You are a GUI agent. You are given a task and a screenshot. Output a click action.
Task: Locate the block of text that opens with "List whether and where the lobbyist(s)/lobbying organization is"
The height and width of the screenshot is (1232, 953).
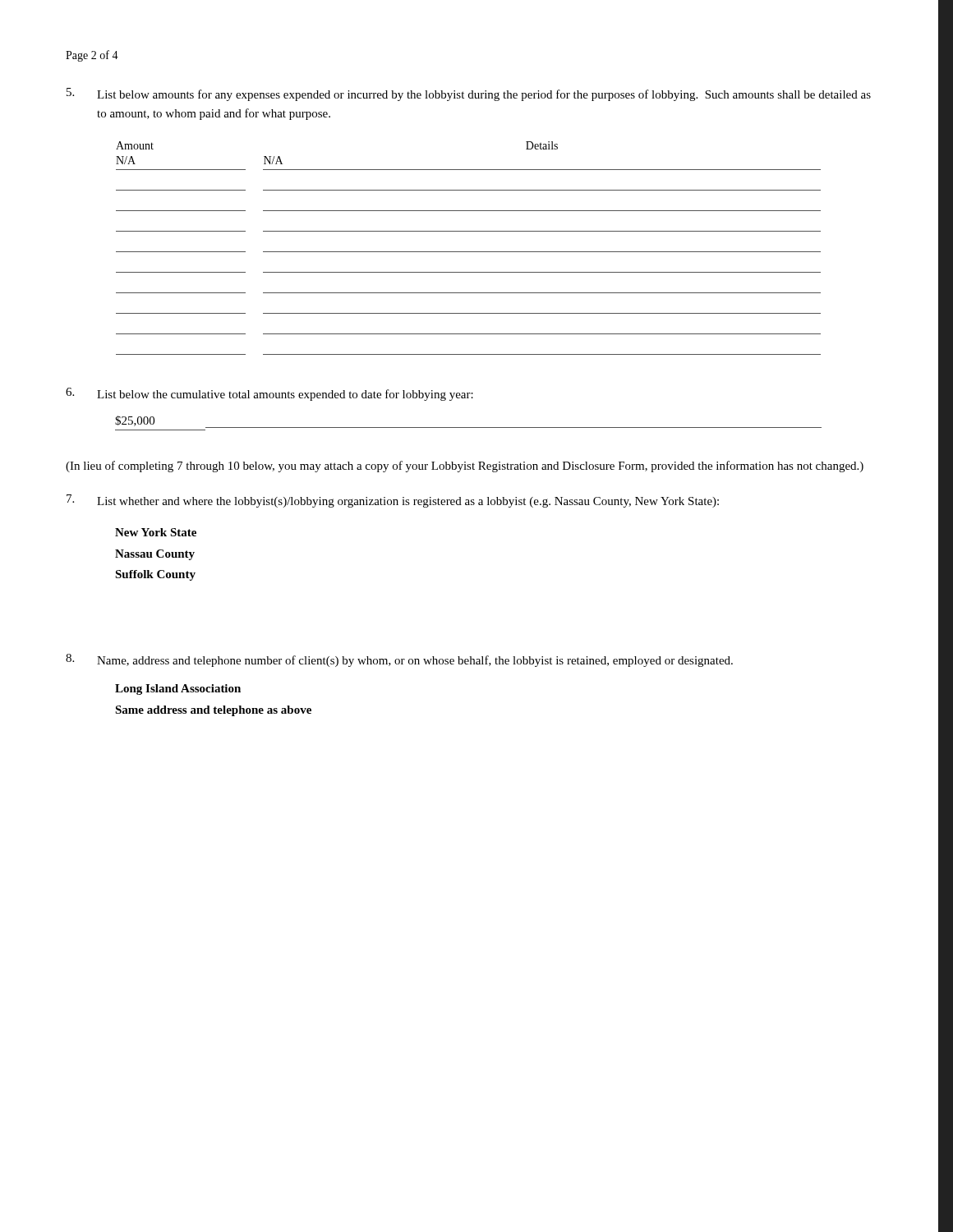click(468, 501)
